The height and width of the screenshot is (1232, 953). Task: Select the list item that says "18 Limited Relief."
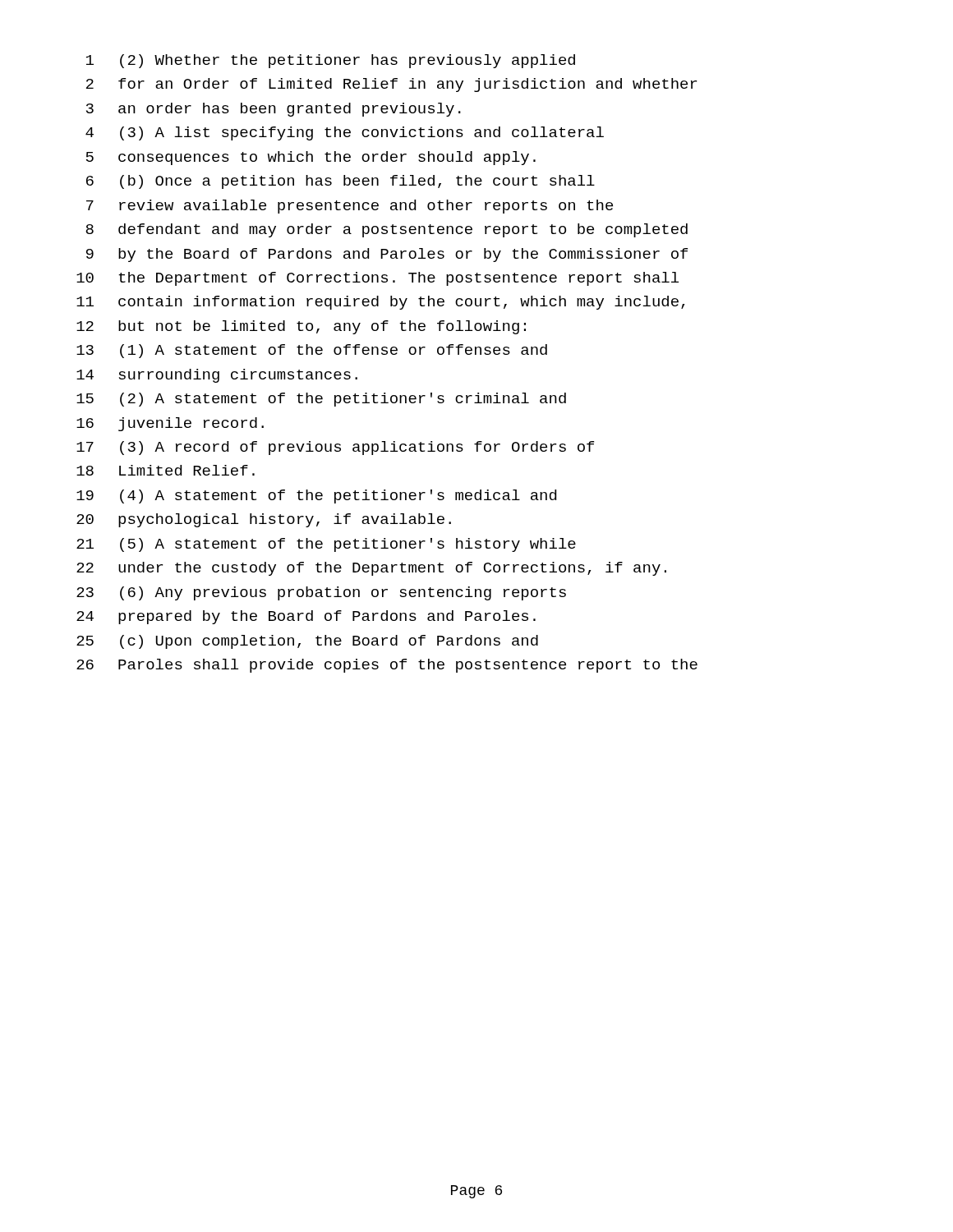pos(166,470)
